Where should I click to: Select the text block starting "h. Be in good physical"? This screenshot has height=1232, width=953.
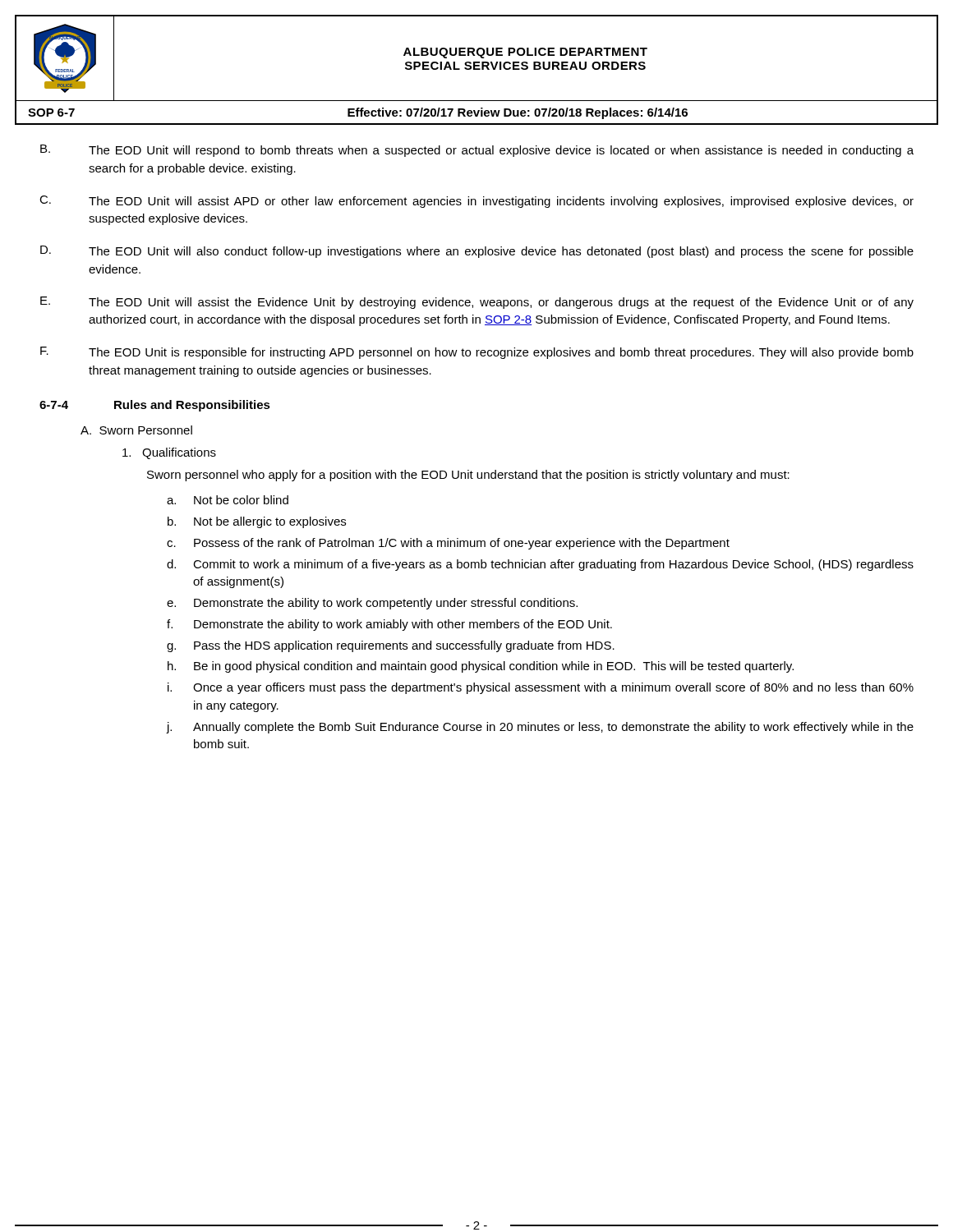click(x=540, y=666)
